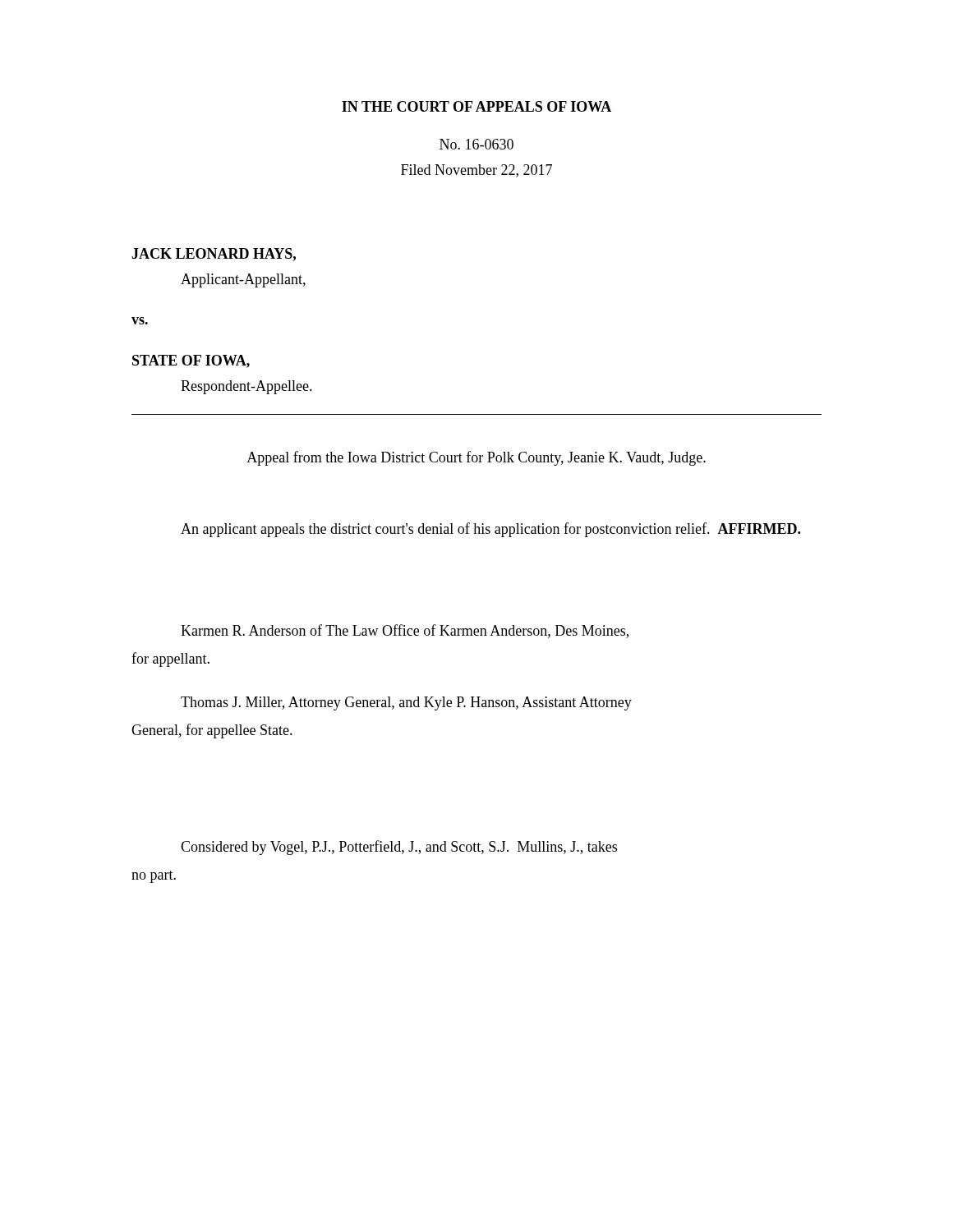This screenshot has width=953, height=1232.
Task: Where is the passage that starts "No. 16-0630 Filed"?
Action: coord(476,157)
